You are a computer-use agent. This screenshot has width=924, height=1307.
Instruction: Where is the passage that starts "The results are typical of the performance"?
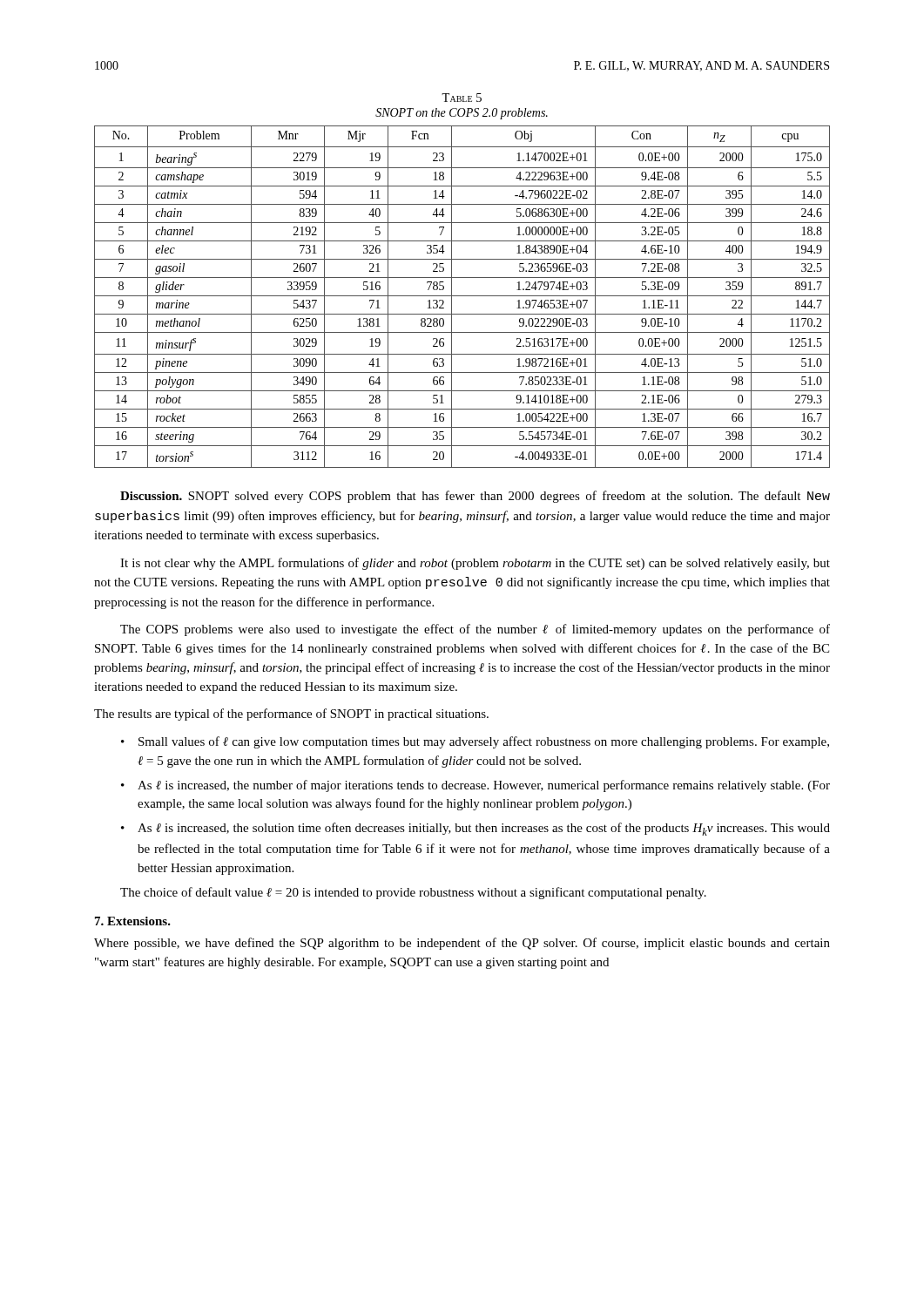point(292,714)
